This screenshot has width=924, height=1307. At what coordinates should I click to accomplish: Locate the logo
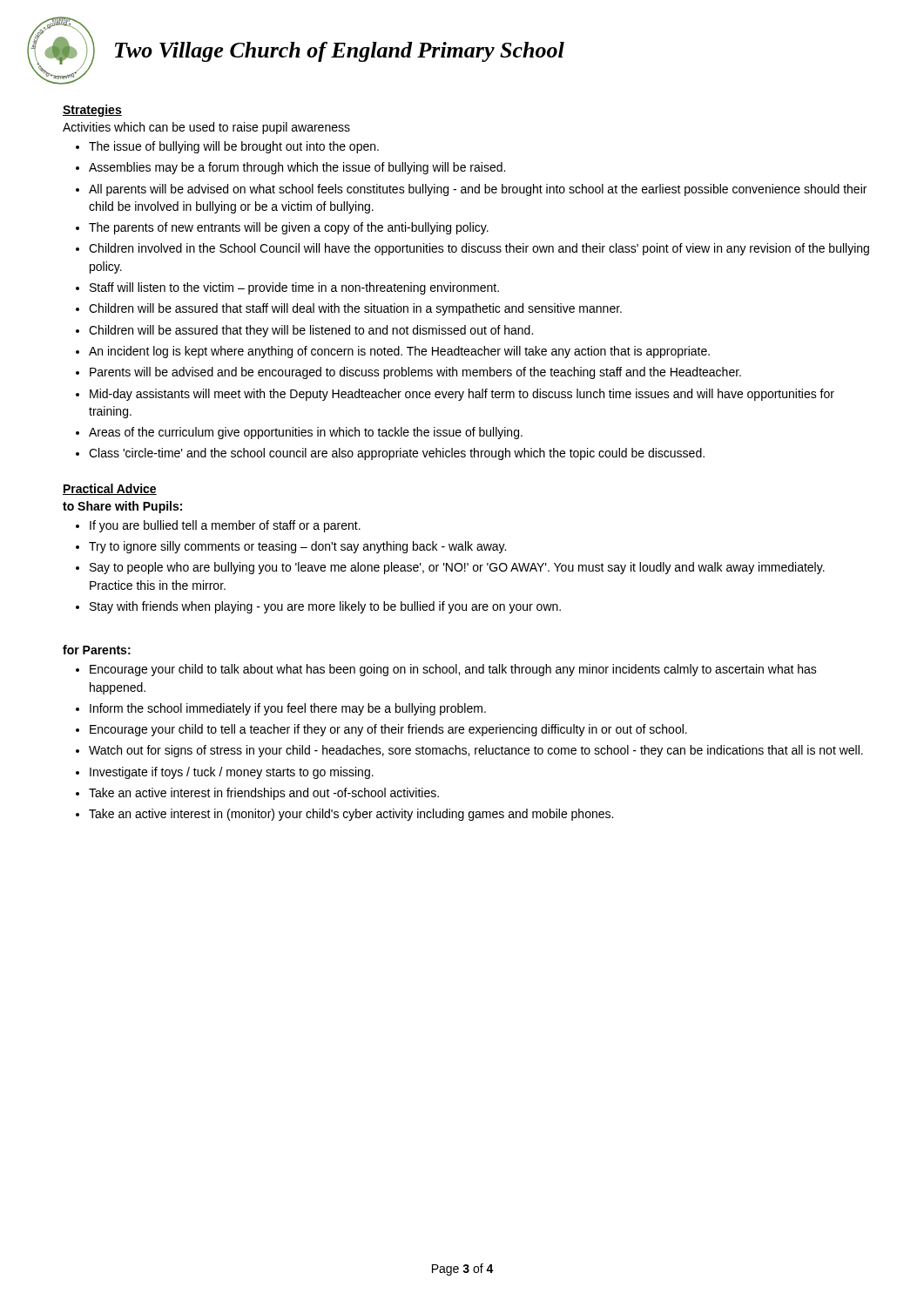point(61,51)
